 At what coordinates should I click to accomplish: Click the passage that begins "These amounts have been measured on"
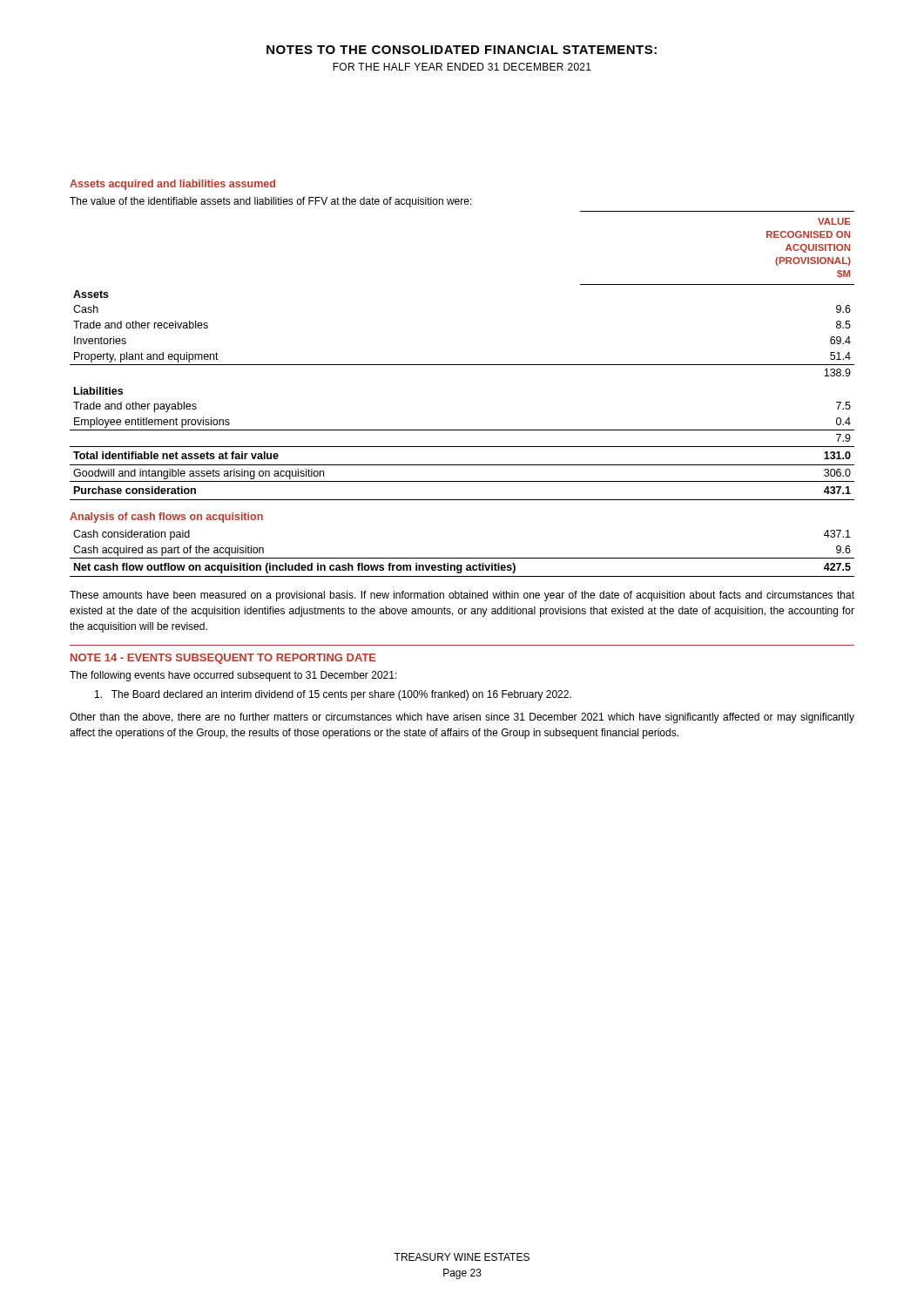click(462, 611)
